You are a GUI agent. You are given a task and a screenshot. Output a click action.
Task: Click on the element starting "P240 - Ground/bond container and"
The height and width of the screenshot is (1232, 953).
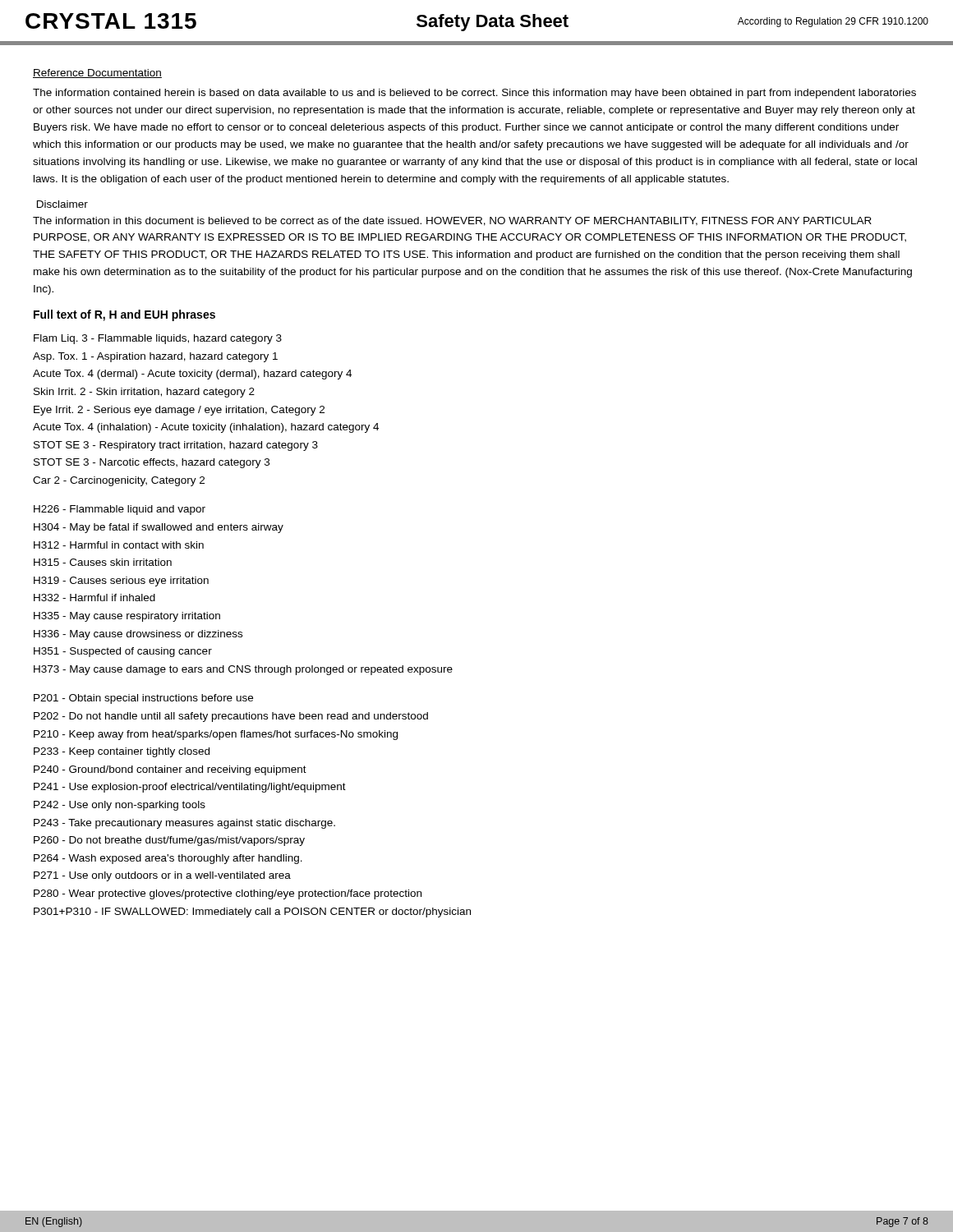point(169,769)
